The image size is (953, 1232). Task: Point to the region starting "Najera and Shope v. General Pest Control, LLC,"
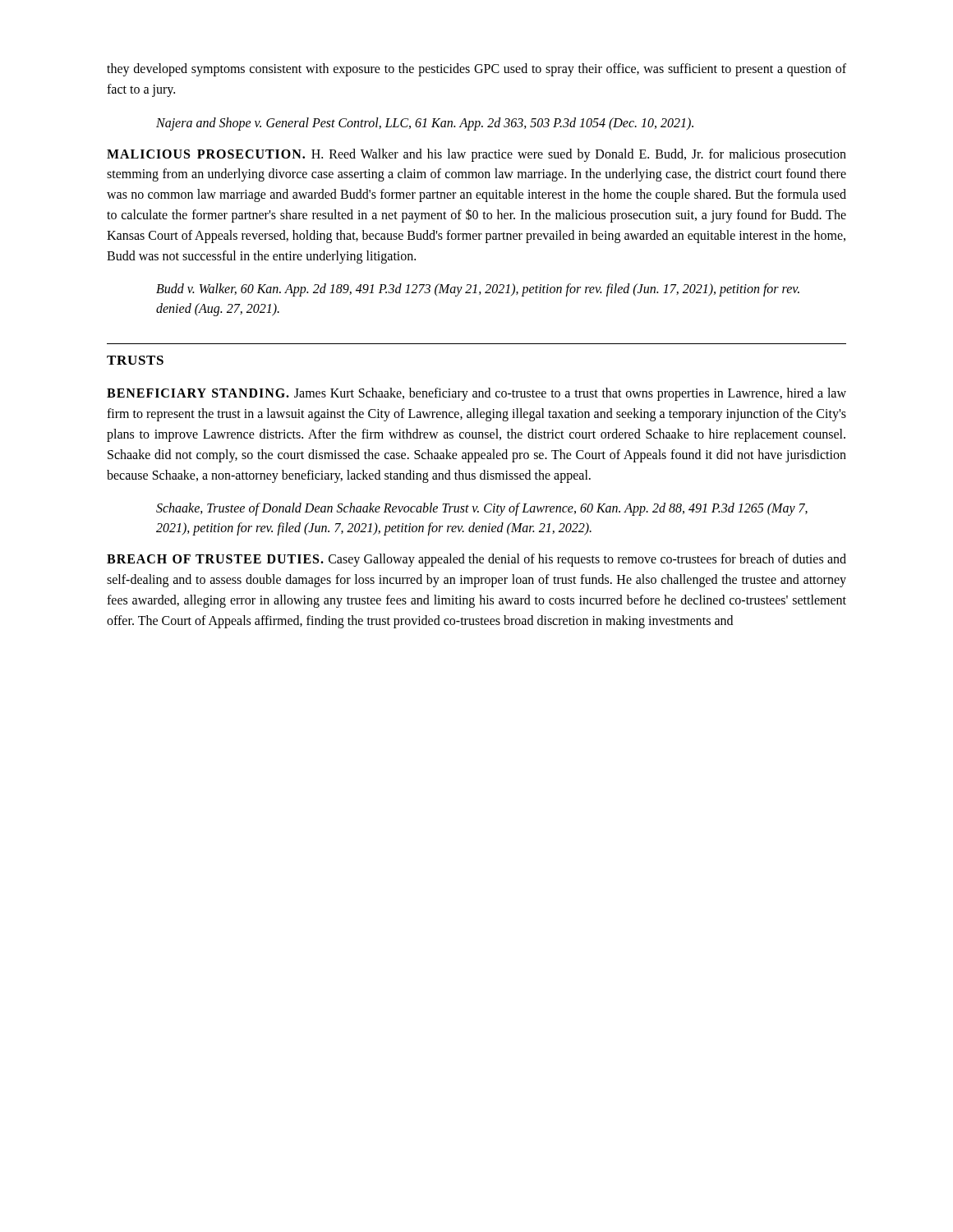(425, 122)
